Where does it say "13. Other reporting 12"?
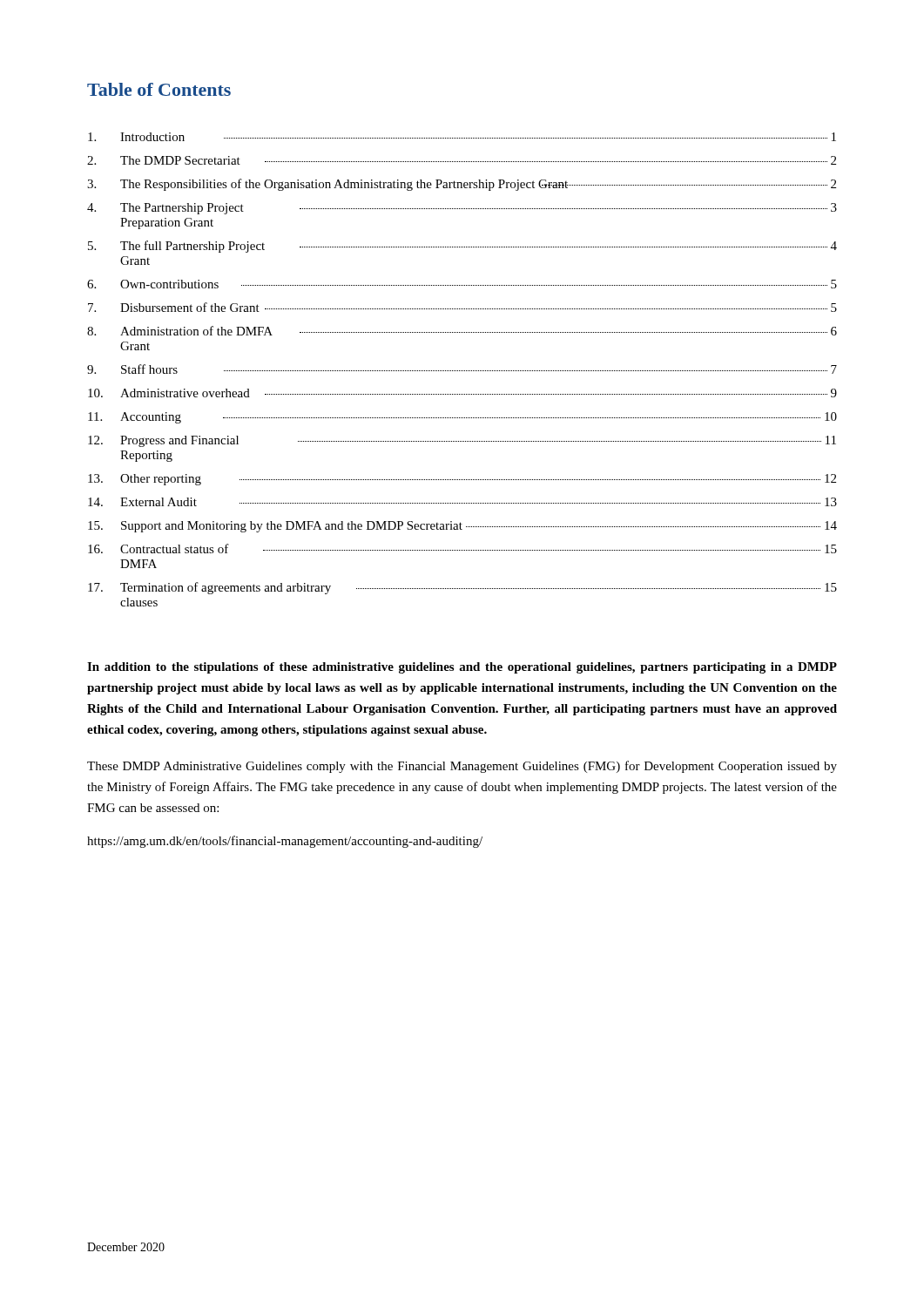Screen dimensions: 1307x924 tap(462, 479)
